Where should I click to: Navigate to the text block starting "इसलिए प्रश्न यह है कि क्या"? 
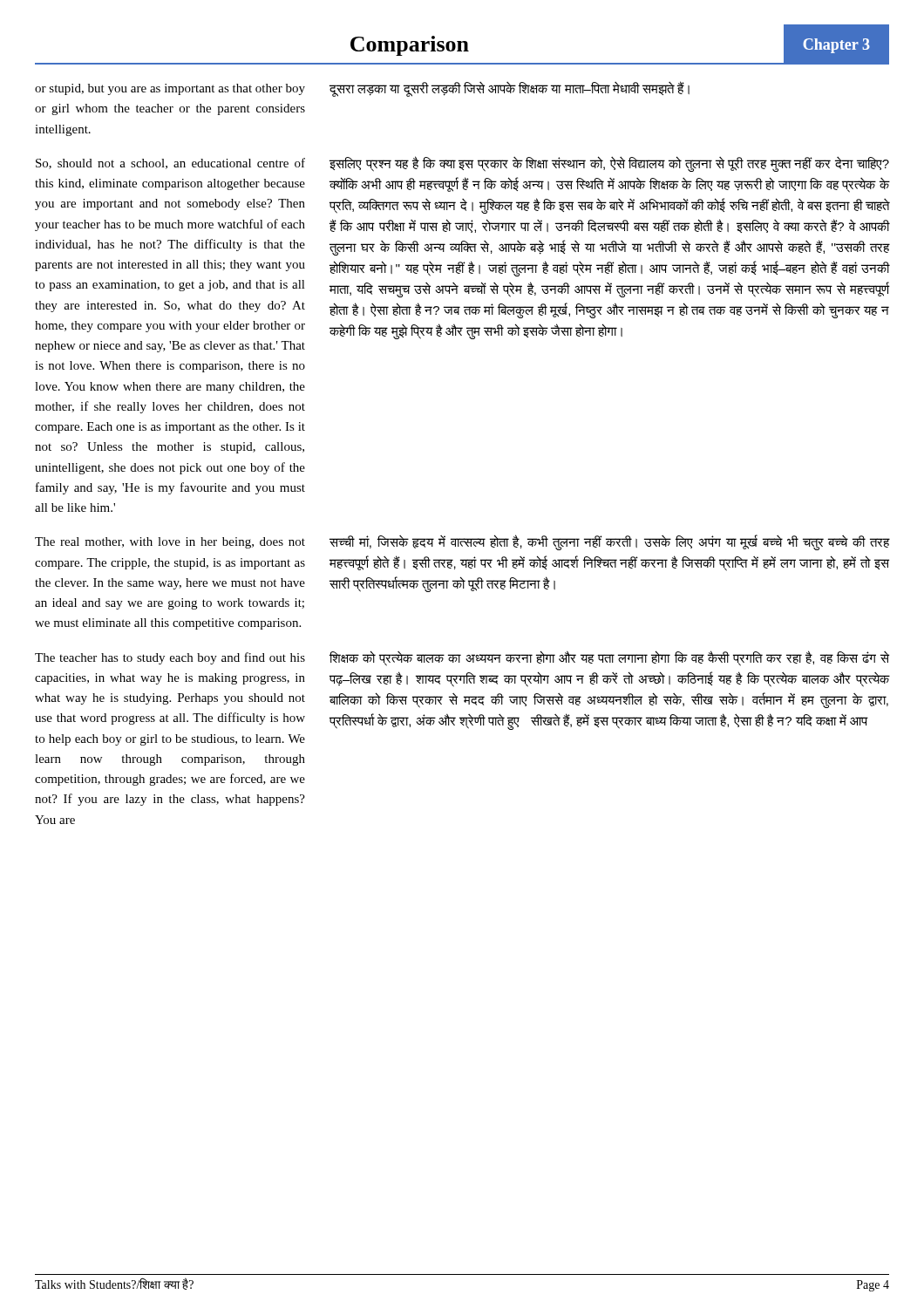tap(609, 247)
